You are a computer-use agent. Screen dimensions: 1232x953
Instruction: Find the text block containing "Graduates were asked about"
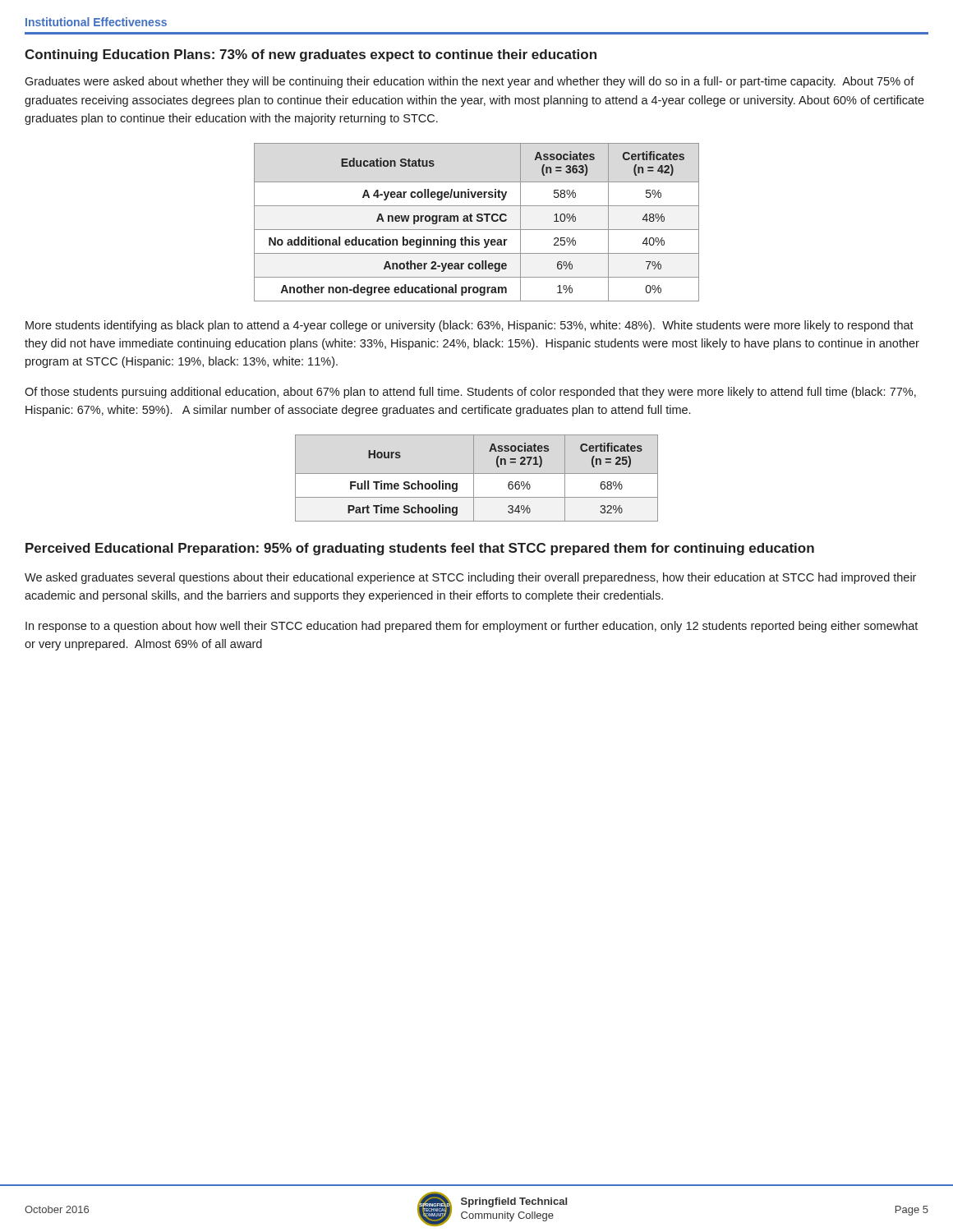click(x=474, y=100)
